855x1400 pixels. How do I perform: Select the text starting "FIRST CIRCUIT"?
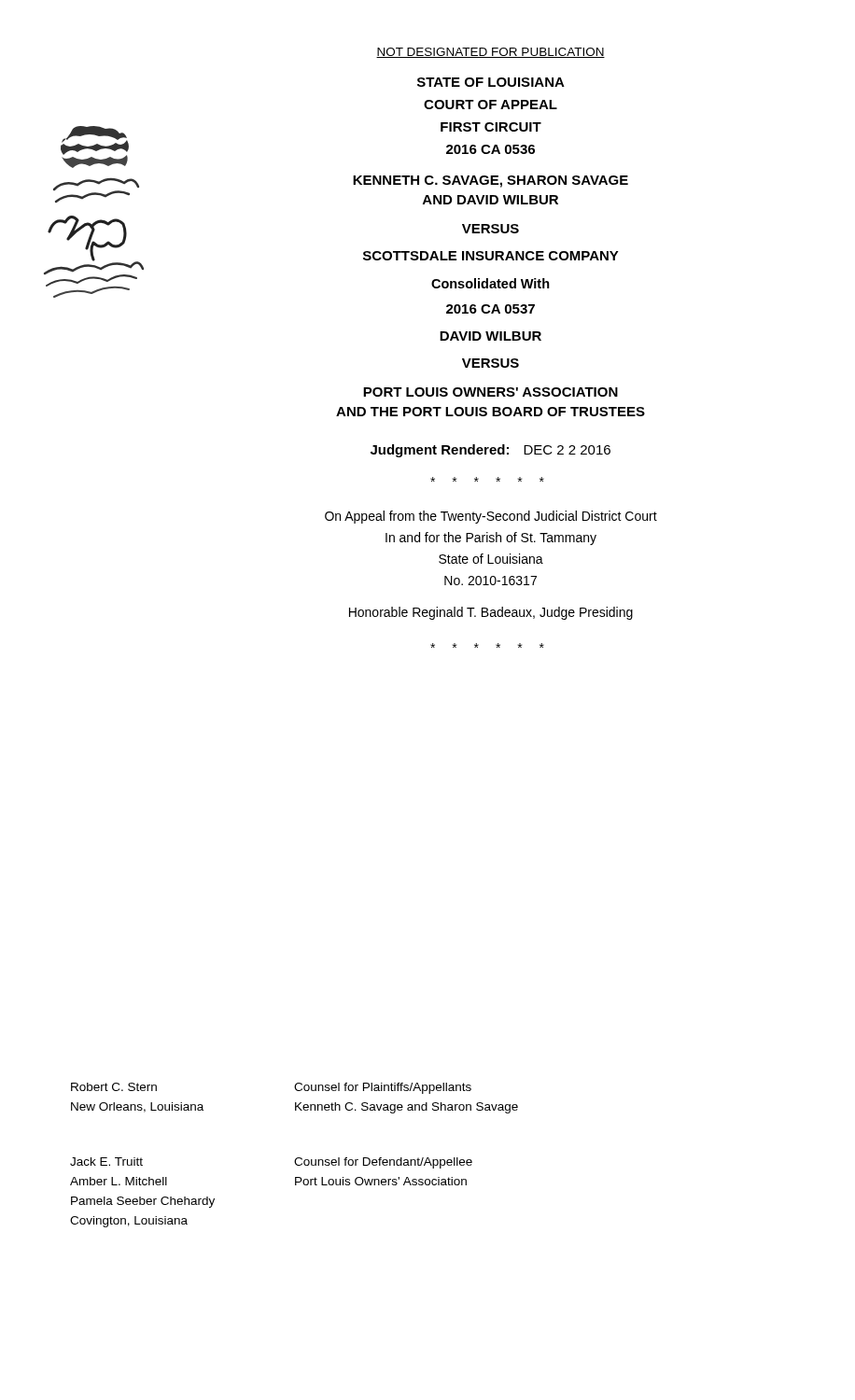tap(491, 126)
